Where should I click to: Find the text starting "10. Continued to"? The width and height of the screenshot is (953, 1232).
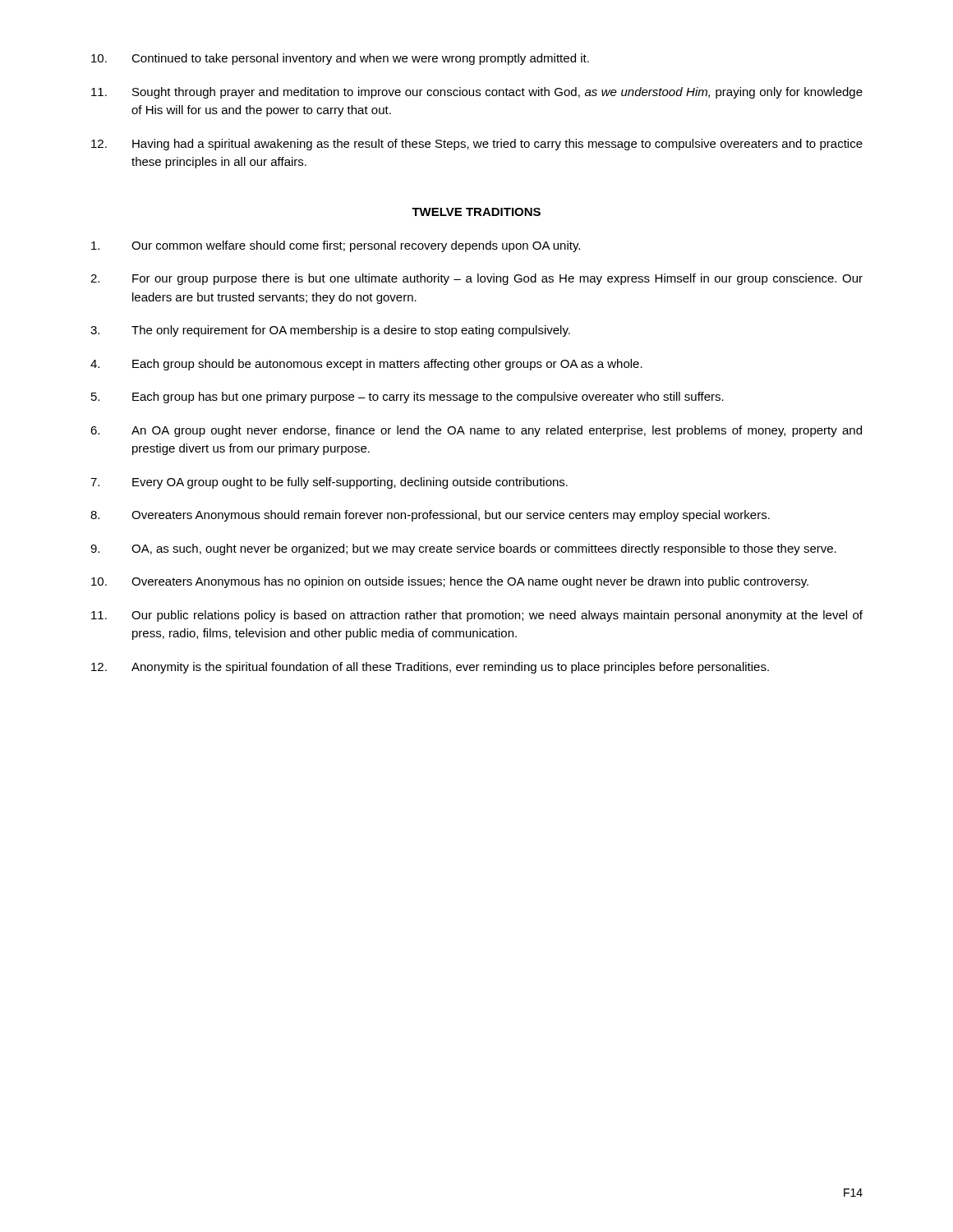[476, 59]
